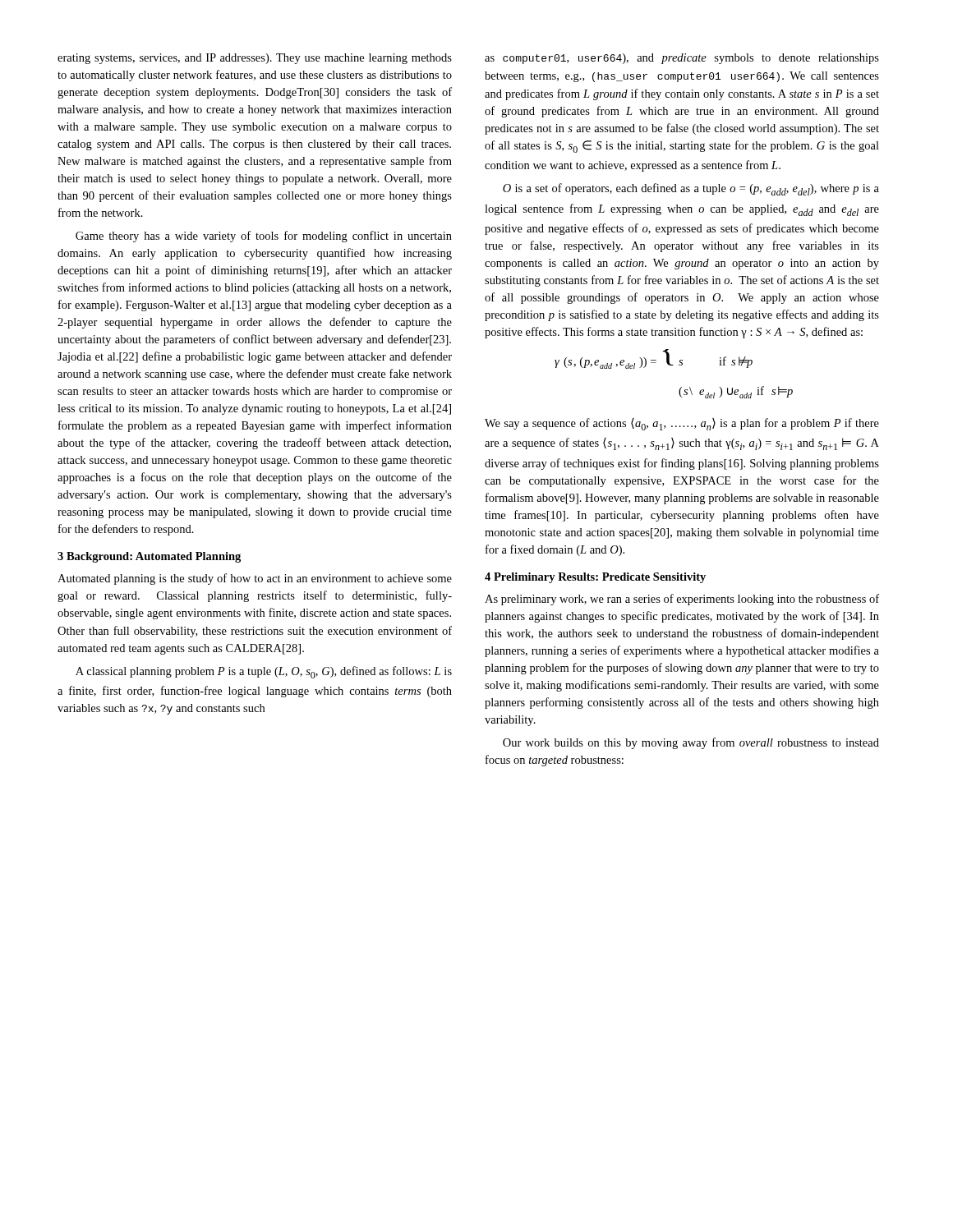This screenshot has height=1232, width=953.
Task: Select the text block containing "As preliminary work, we ran"
Action: [682, 660]
